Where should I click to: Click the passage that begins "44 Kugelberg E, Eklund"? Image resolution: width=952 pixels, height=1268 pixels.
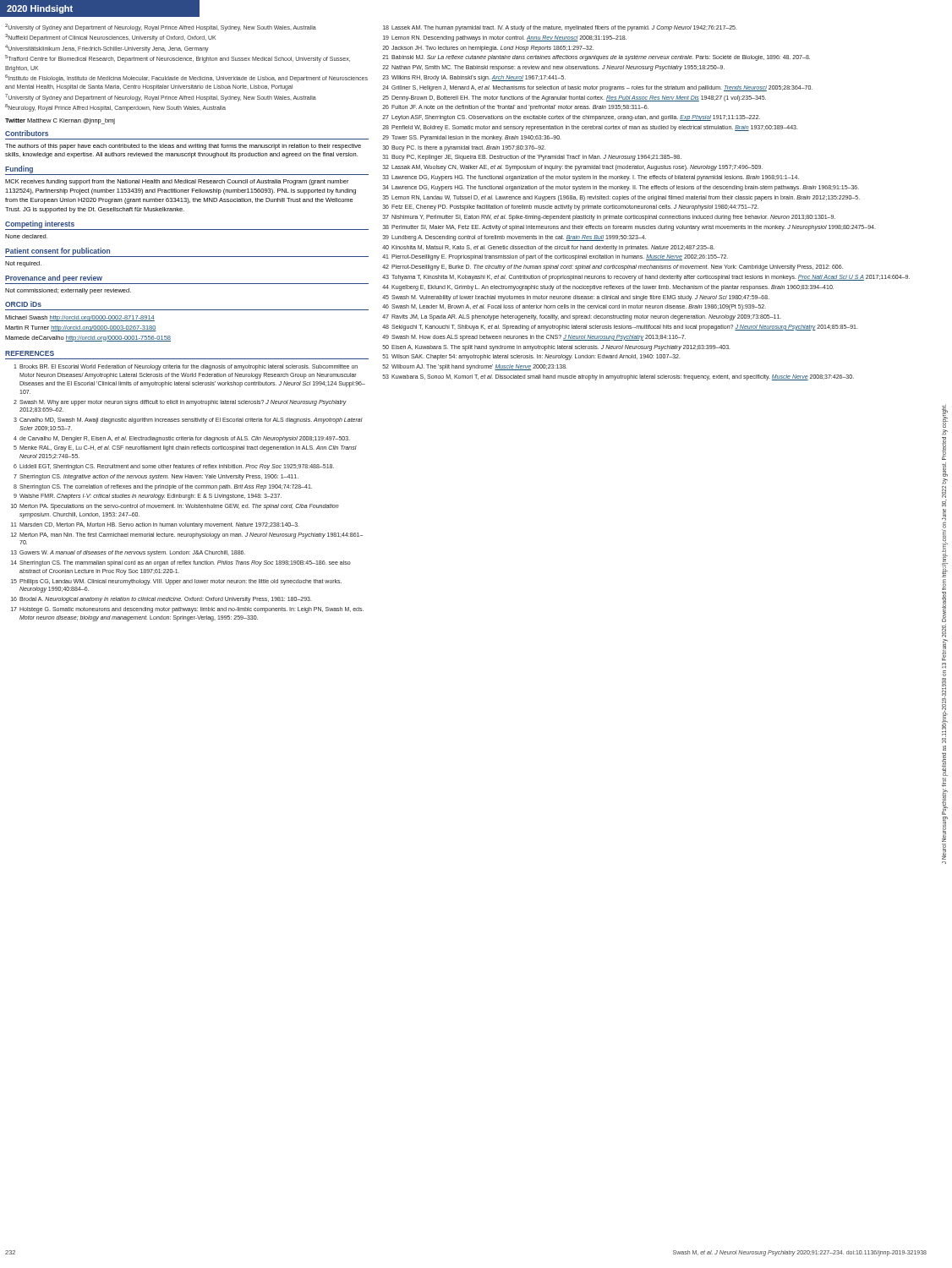click(x=654, y=287)
